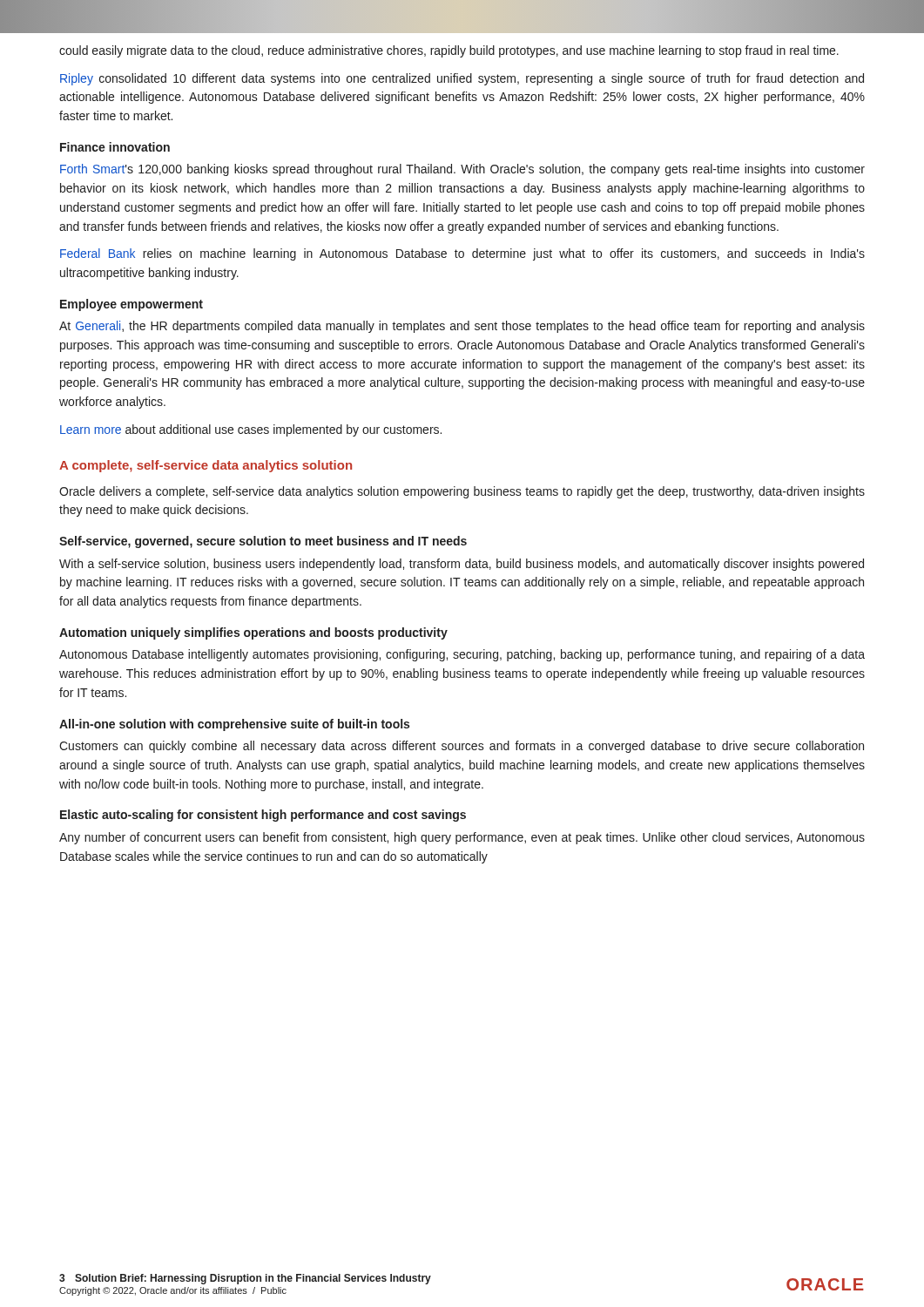Find the block on this page that starts "Federal Bank relies on machine learning in"

462,264
